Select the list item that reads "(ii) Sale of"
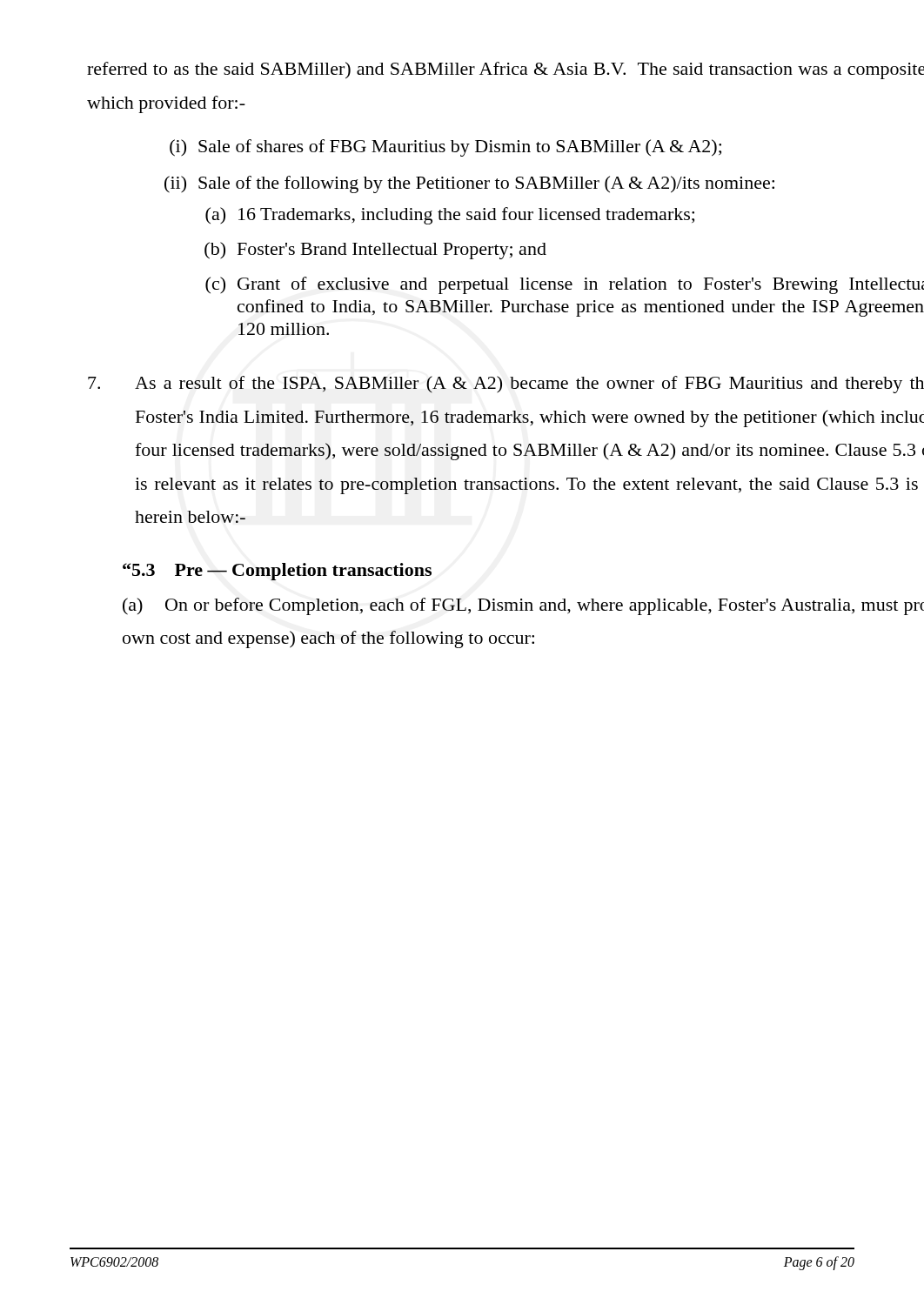 (532, 262)
